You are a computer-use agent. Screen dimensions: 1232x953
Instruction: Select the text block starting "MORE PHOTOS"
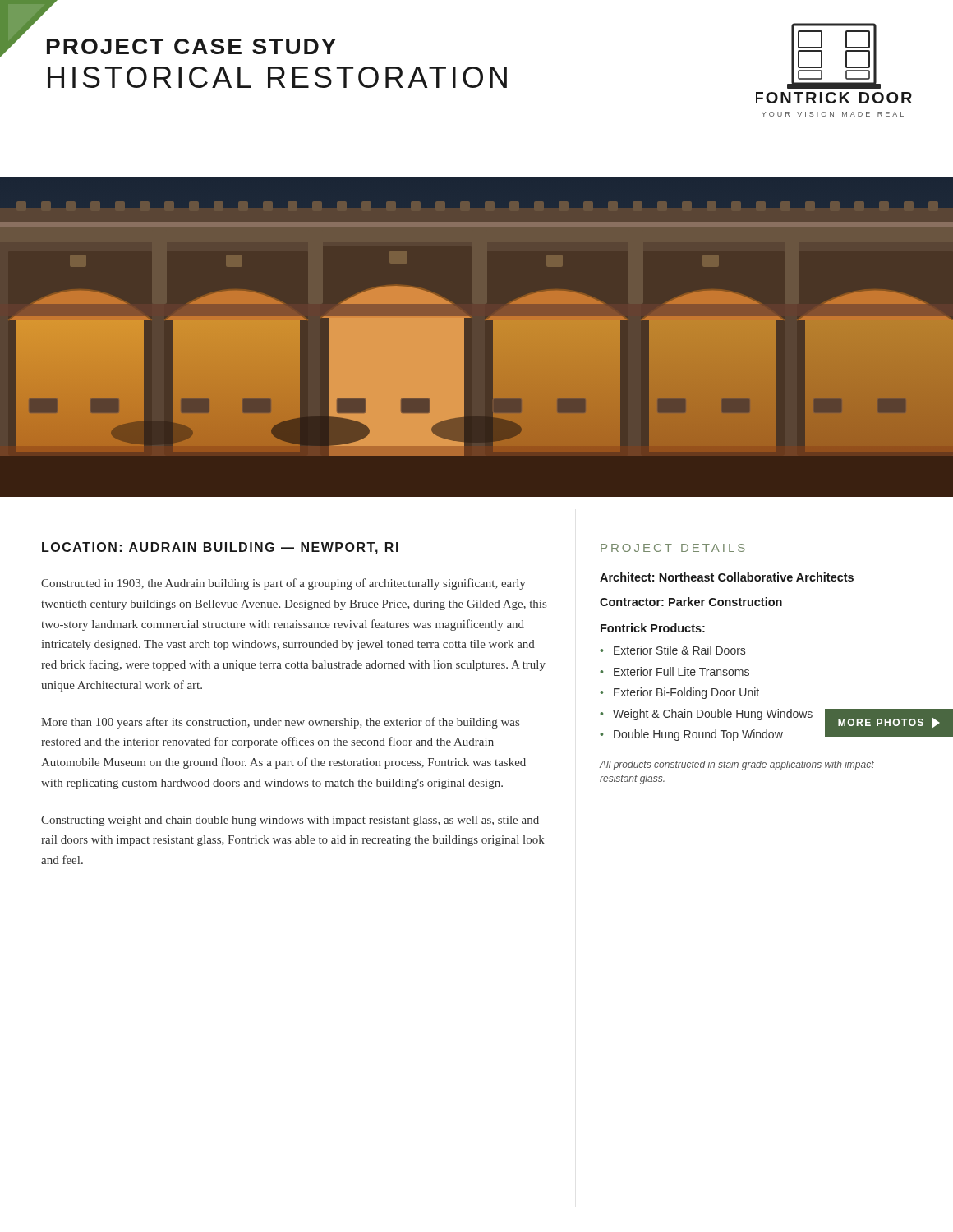[x=889, y=722]
